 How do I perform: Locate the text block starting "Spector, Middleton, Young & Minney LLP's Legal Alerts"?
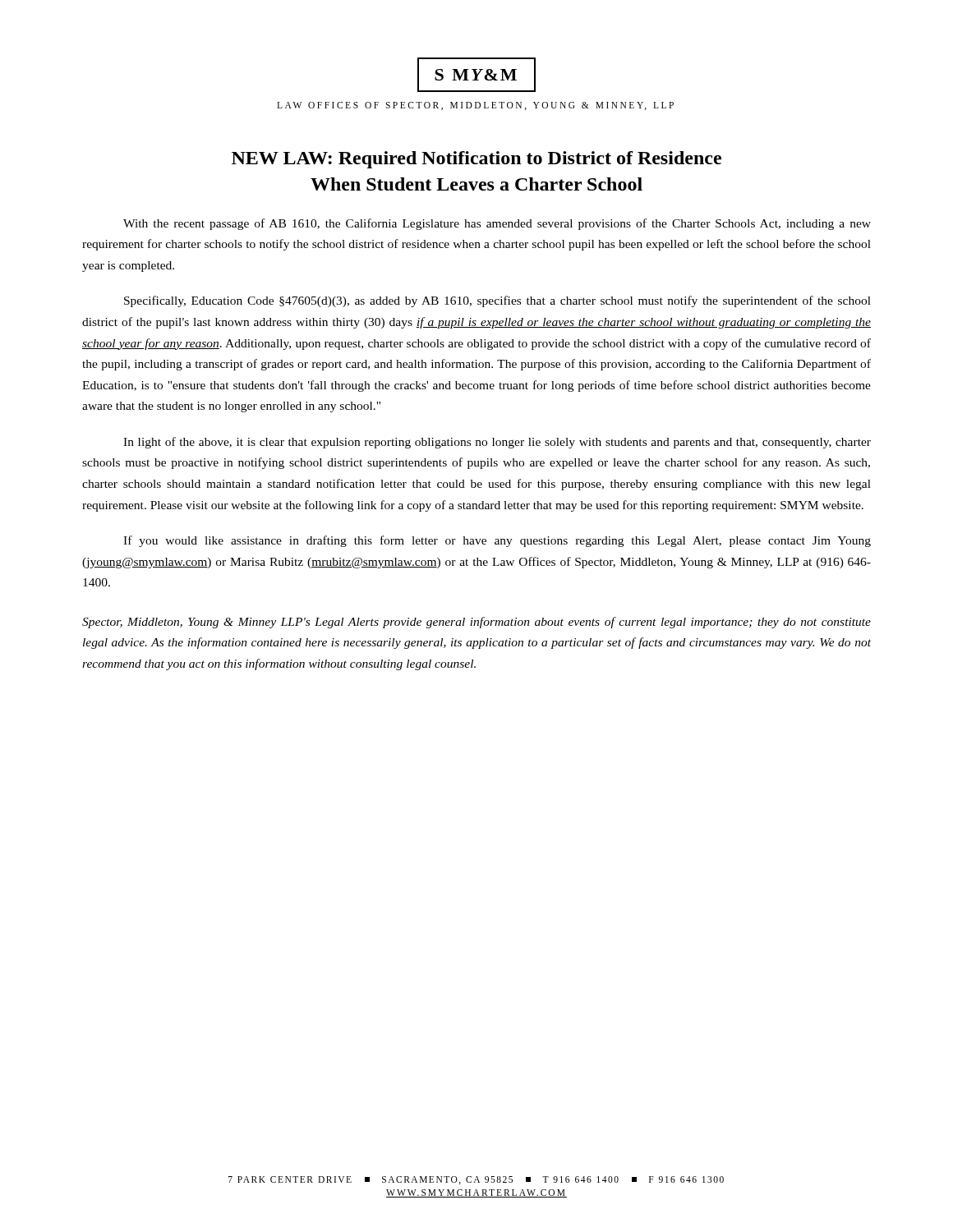[476, 642]
